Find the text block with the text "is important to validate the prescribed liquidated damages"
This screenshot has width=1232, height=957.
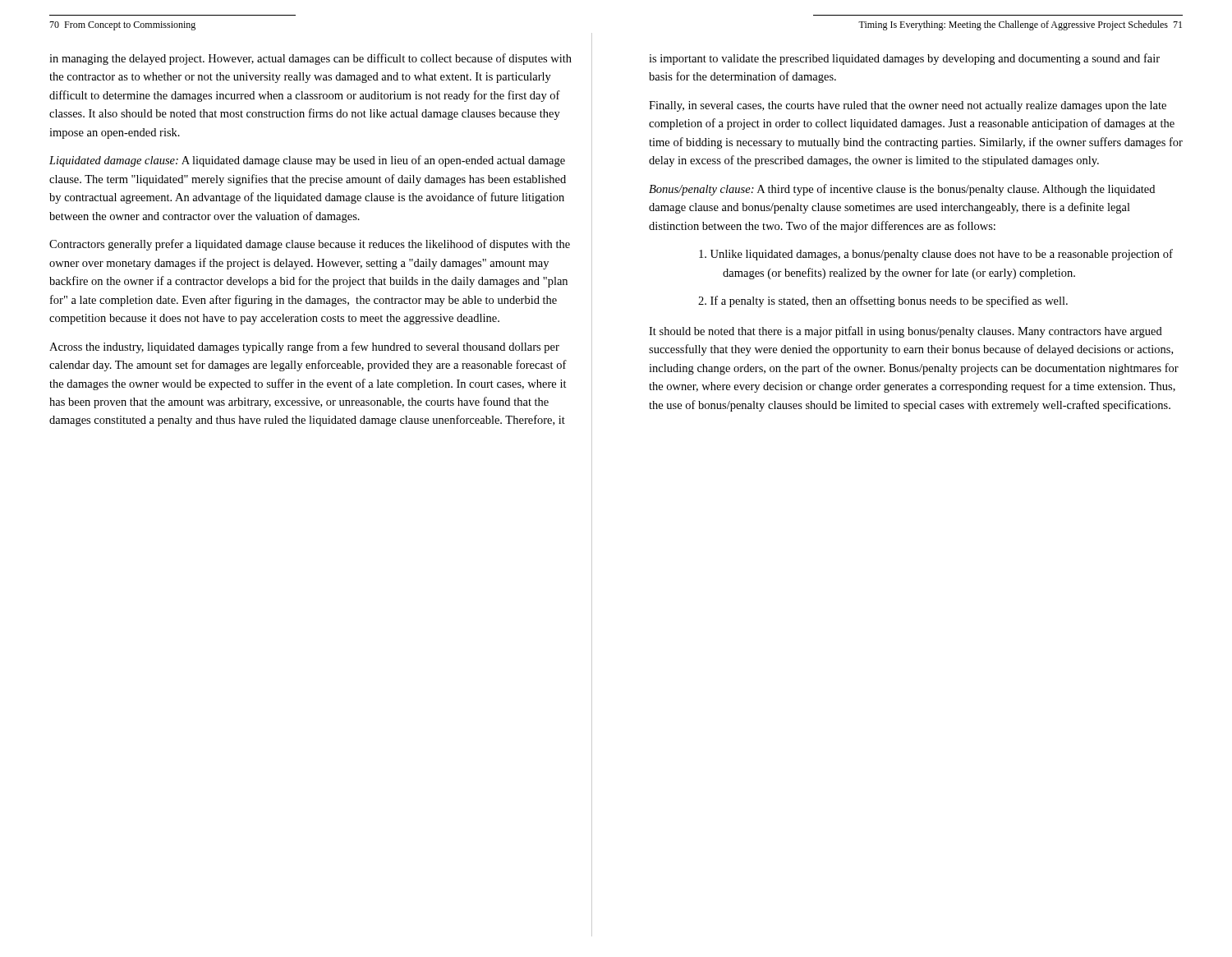tap(916, 68)
